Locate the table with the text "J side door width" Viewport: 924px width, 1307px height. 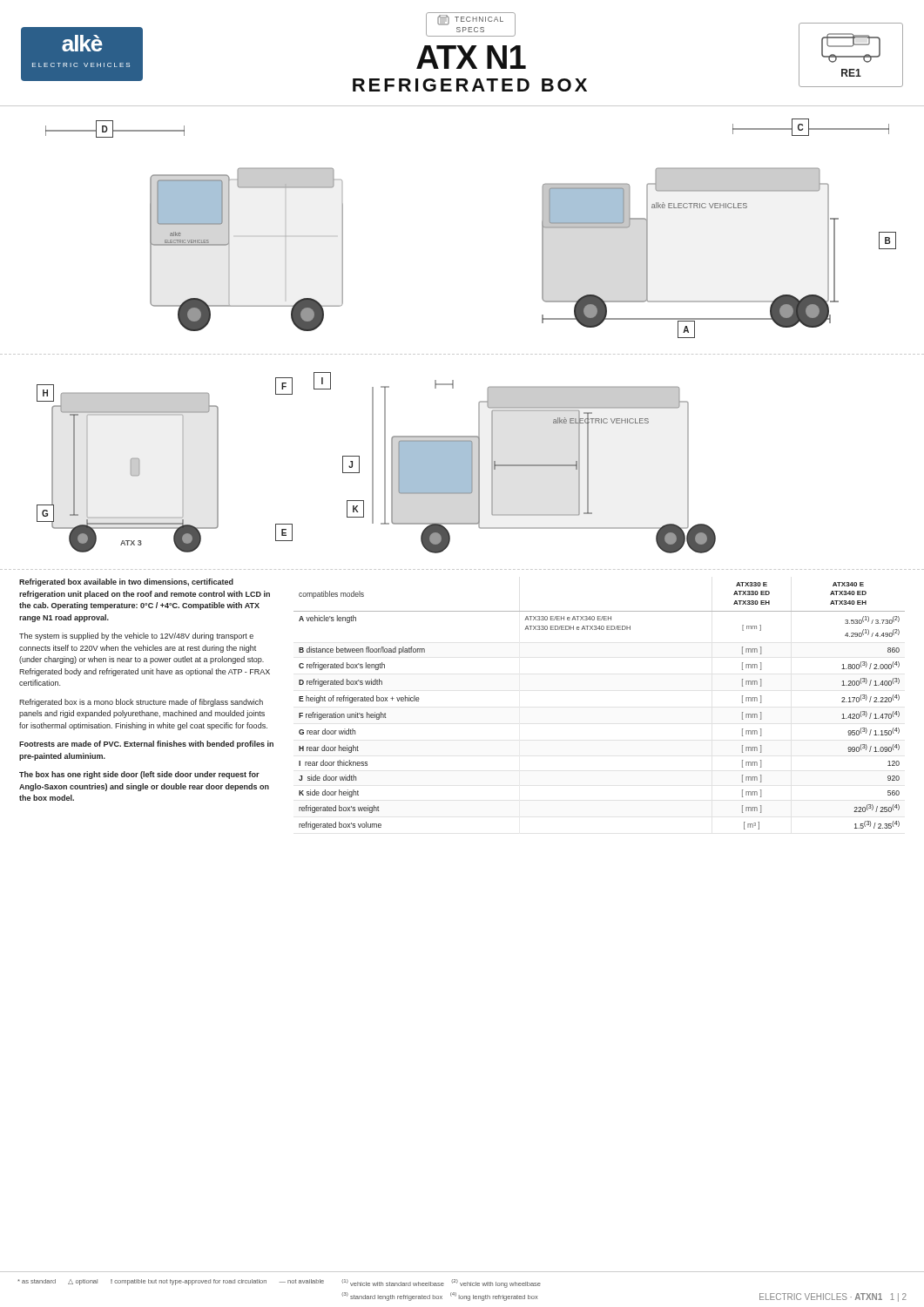tap(599, 705)
